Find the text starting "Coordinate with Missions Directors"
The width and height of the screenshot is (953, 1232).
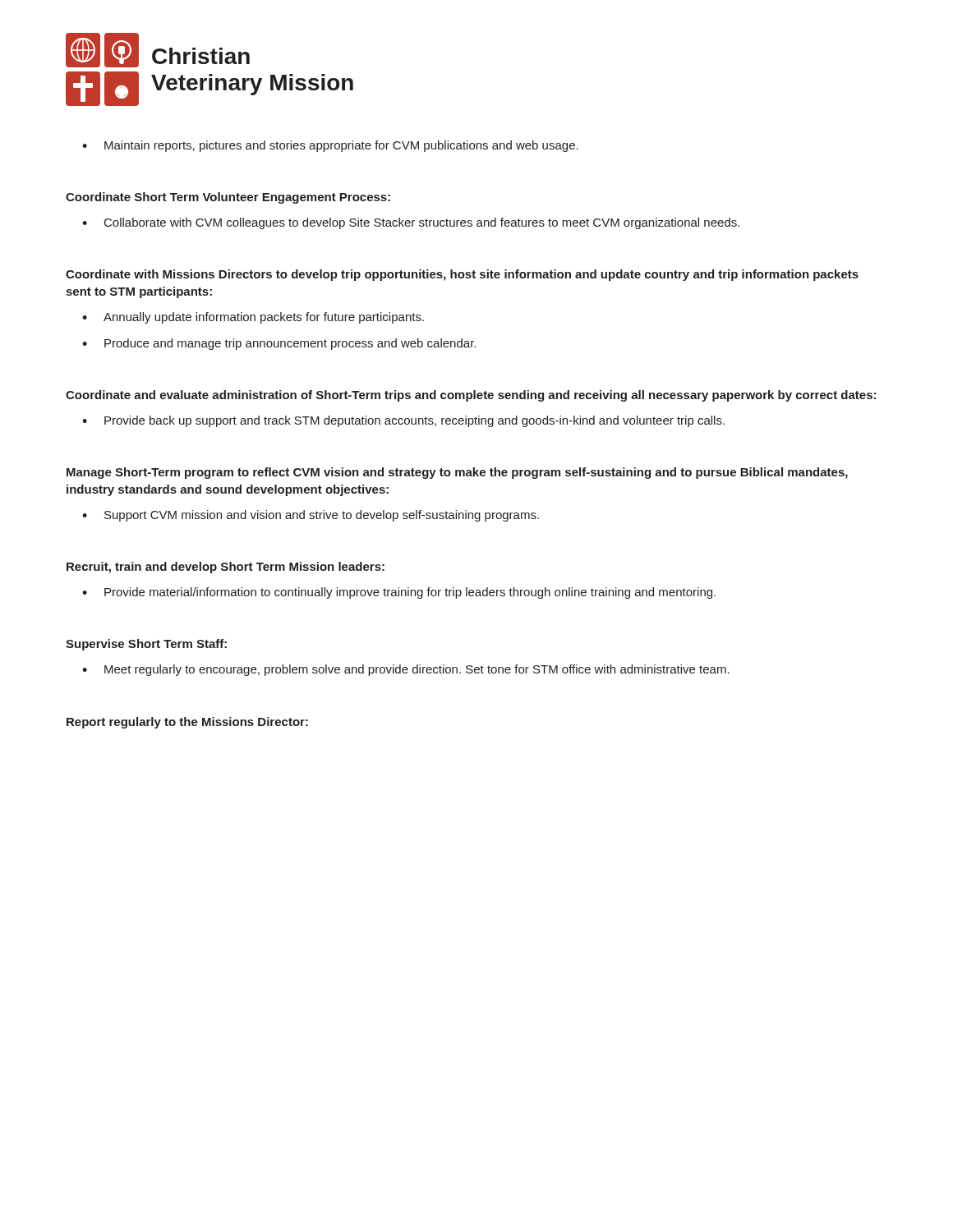pyautogui.click(x=462, y=283)
